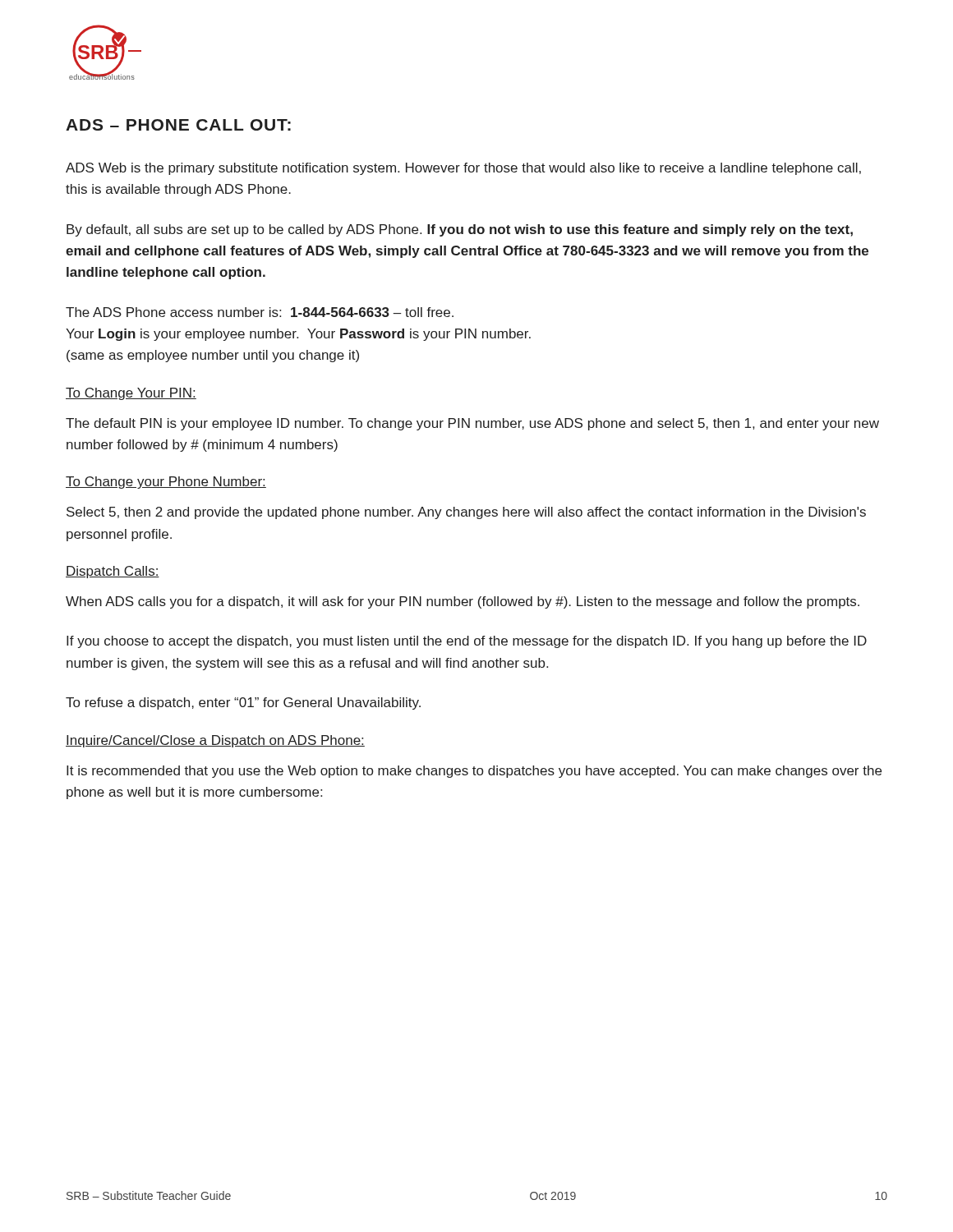The image size is (953, 1232).
Task: Select the logo
Action: (111, 53)
